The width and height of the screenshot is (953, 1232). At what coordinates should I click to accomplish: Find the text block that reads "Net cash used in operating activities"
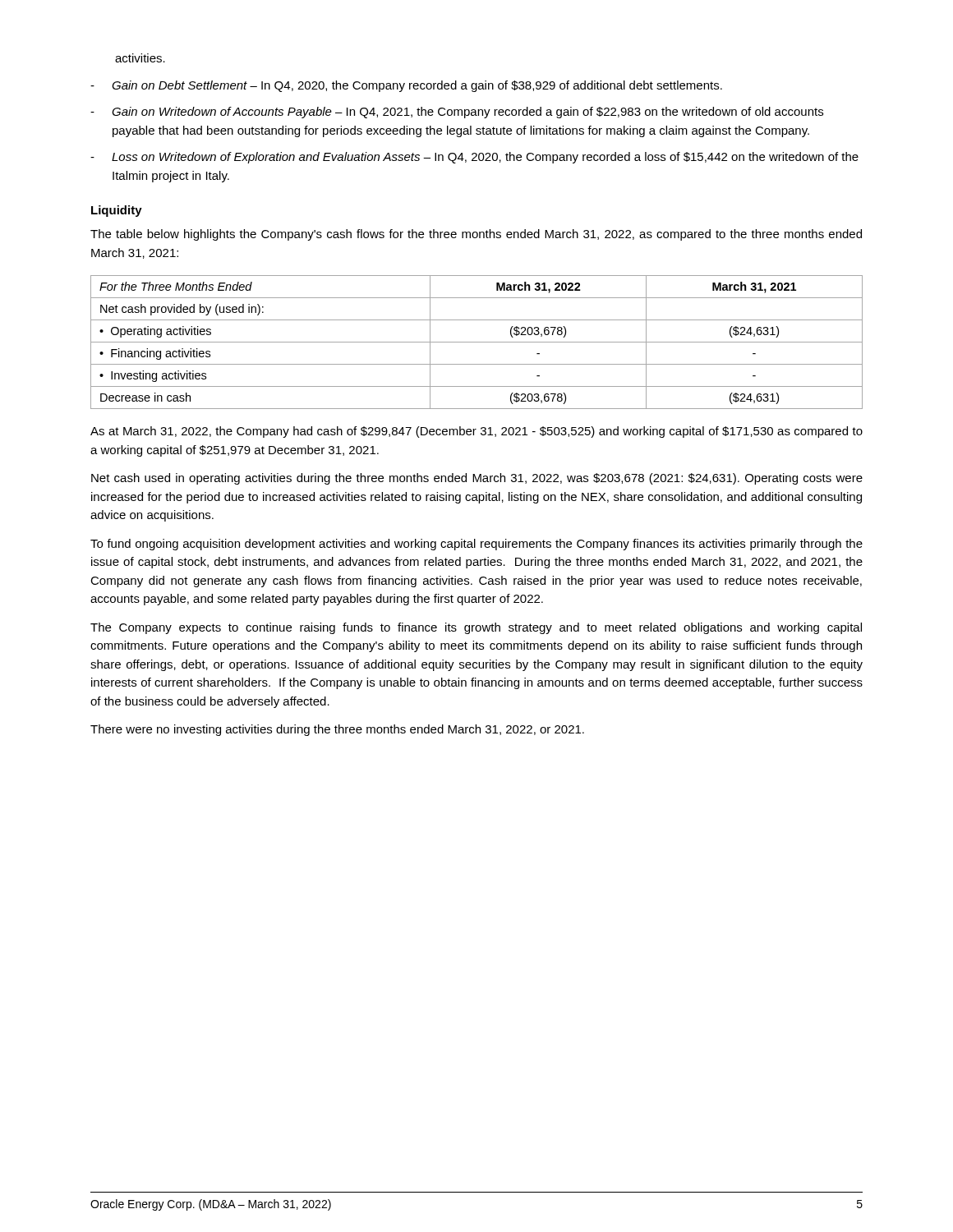476,496
